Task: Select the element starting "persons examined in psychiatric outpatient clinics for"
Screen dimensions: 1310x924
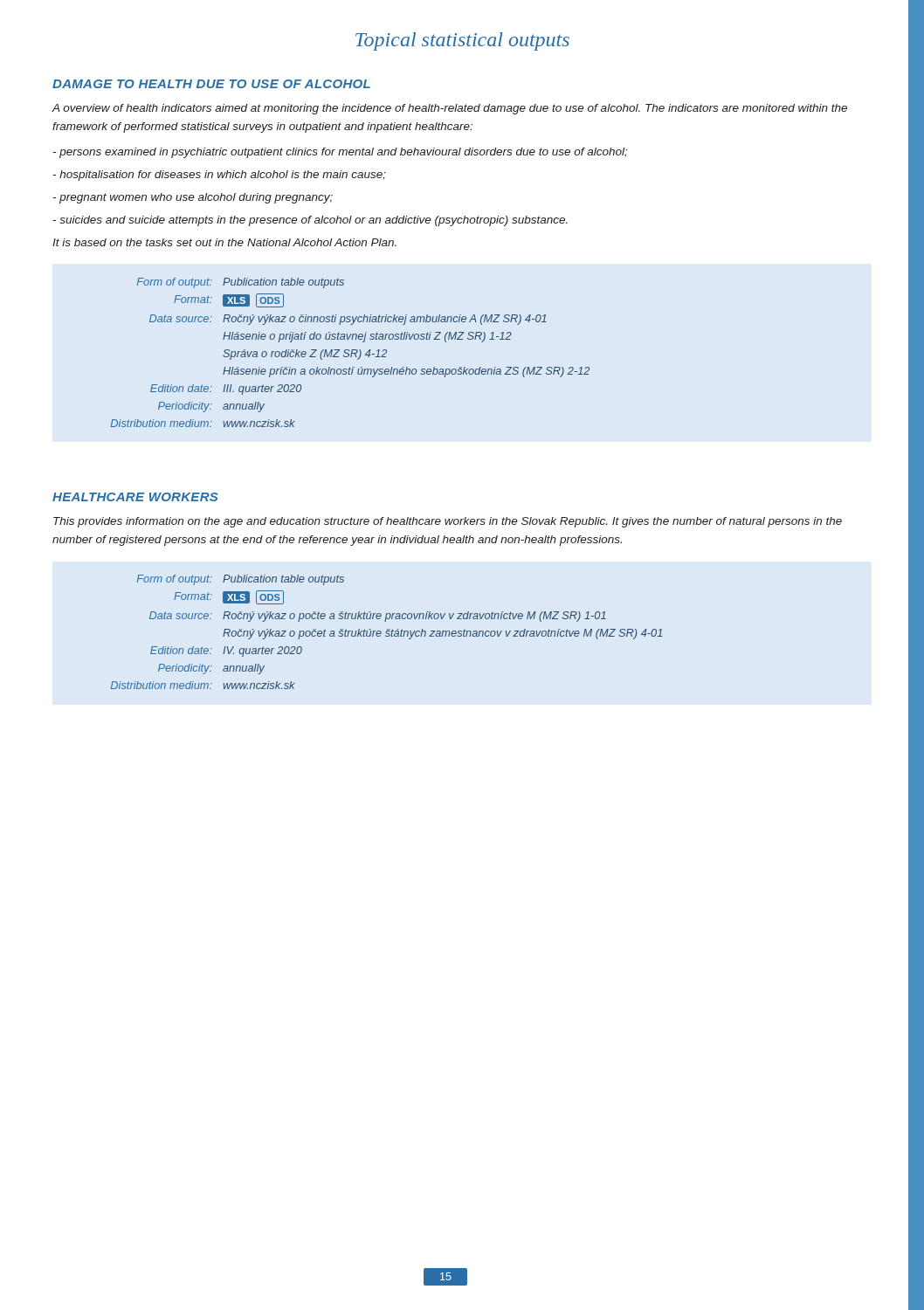Action: click(340, 151)
